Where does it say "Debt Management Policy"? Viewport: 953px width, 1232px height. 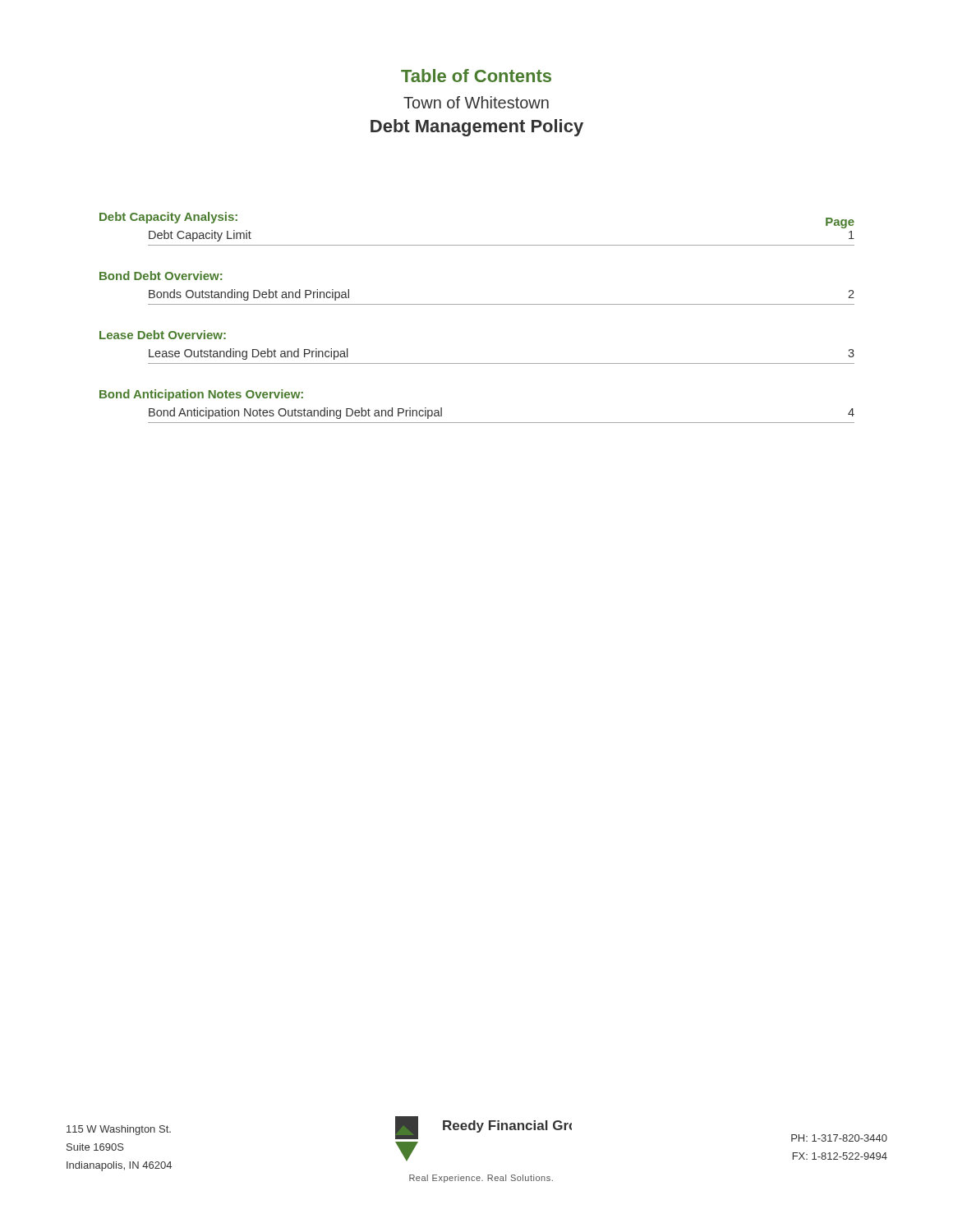tap(476, 126)
